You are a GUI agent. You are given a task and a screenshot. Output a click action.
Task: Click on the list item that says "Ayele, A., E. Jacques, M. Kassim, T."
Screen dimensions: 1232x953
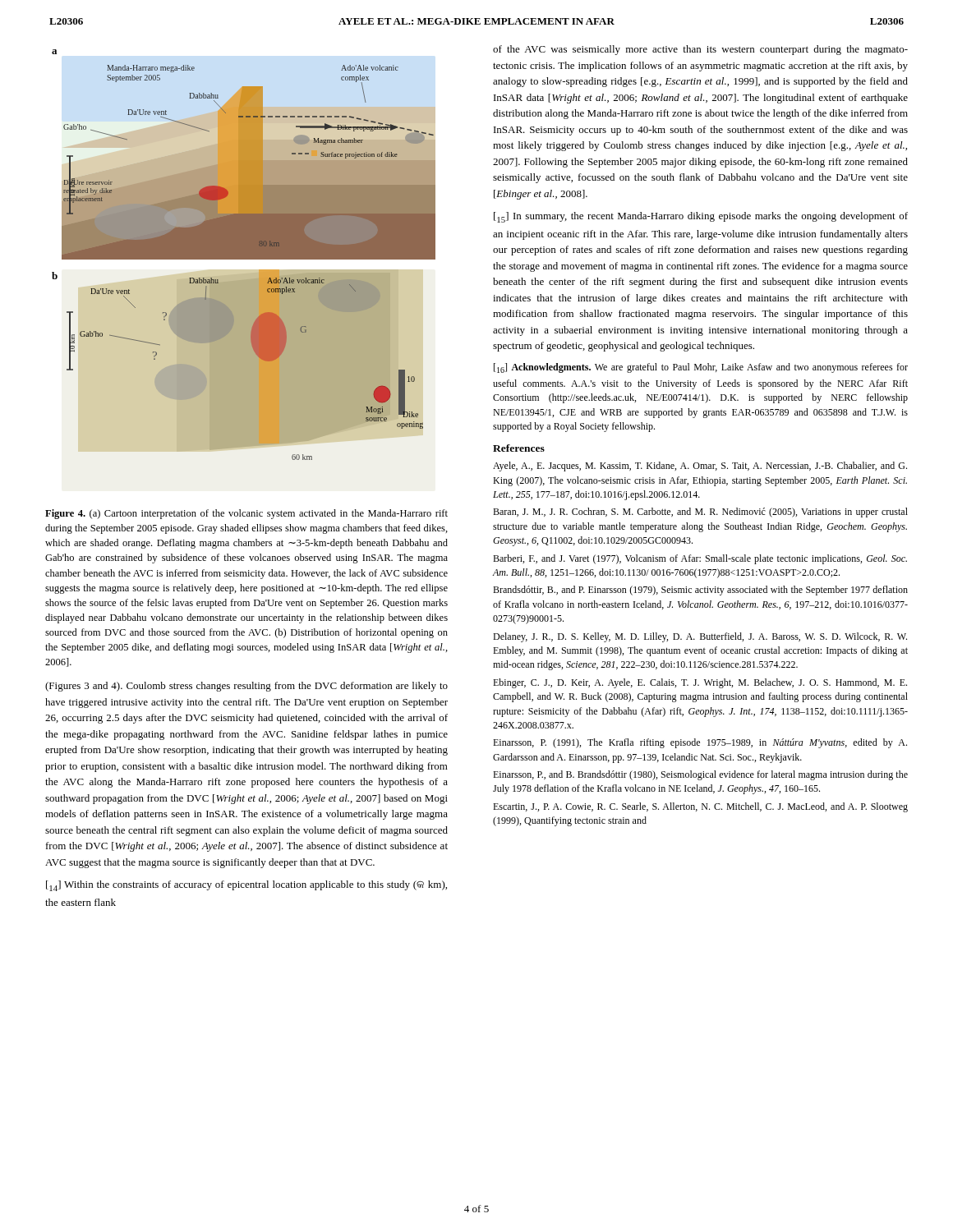[700, 480]
